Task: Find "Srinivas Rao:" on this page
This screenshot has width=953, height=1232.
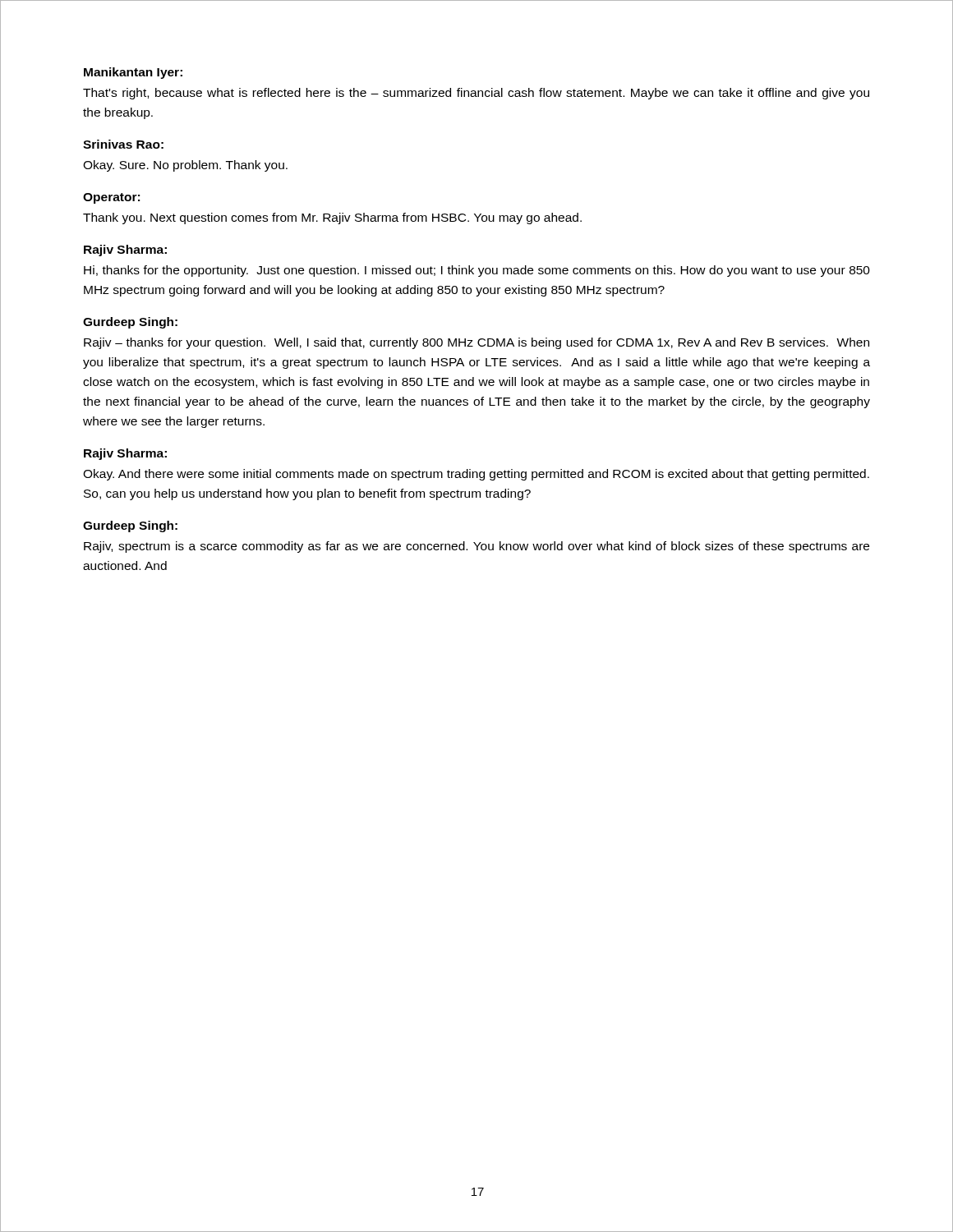Action: click(x=124, y=144)
